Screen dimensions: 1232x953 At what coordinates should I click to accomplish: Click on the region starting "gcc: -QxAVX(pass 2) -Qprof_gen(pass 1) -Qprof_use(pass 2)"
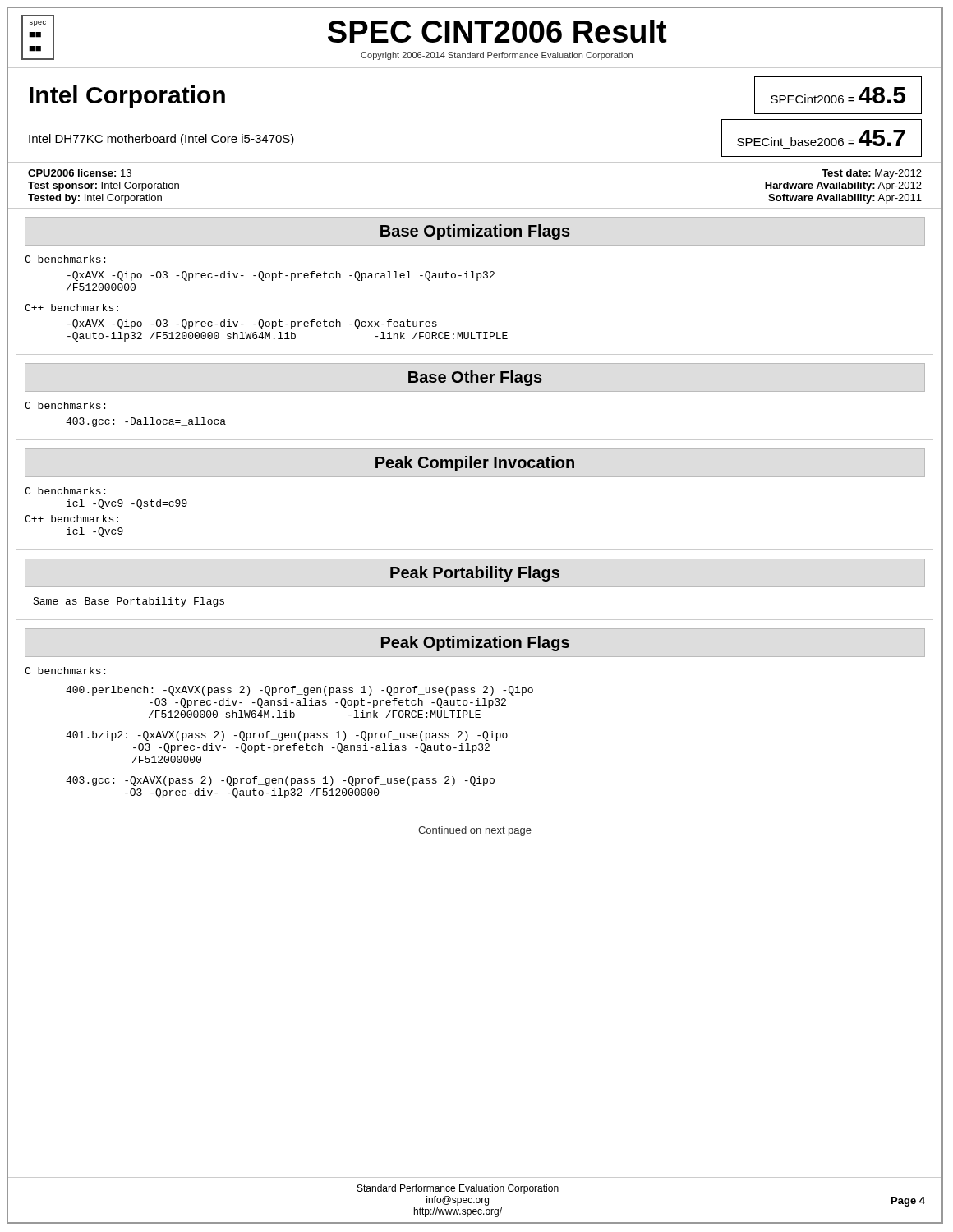(x=280, y=787)
